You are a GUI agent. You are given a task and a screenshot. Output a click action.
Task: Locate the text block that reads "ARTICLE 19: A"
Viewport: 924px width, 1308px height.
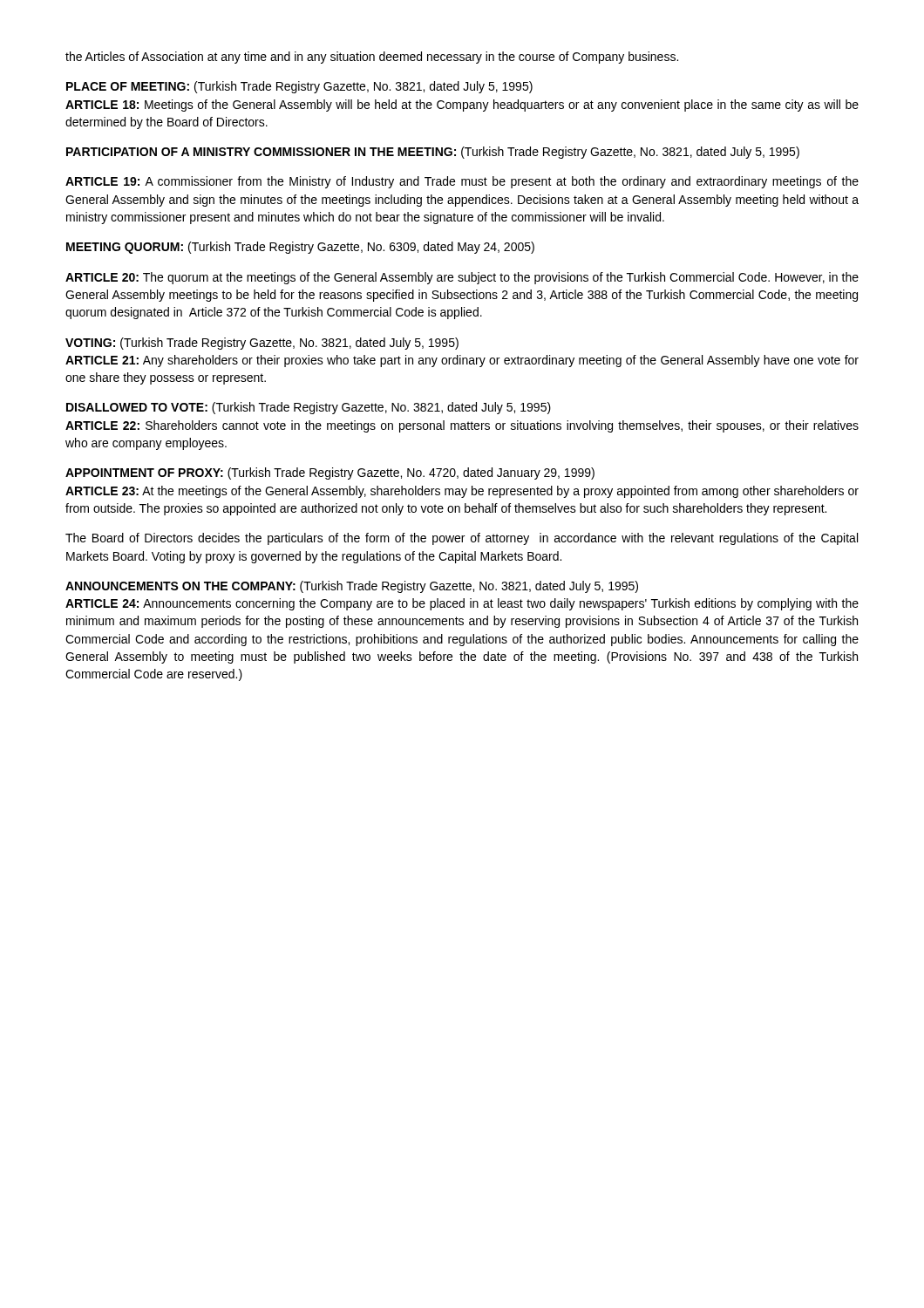[x=462, y=200]
